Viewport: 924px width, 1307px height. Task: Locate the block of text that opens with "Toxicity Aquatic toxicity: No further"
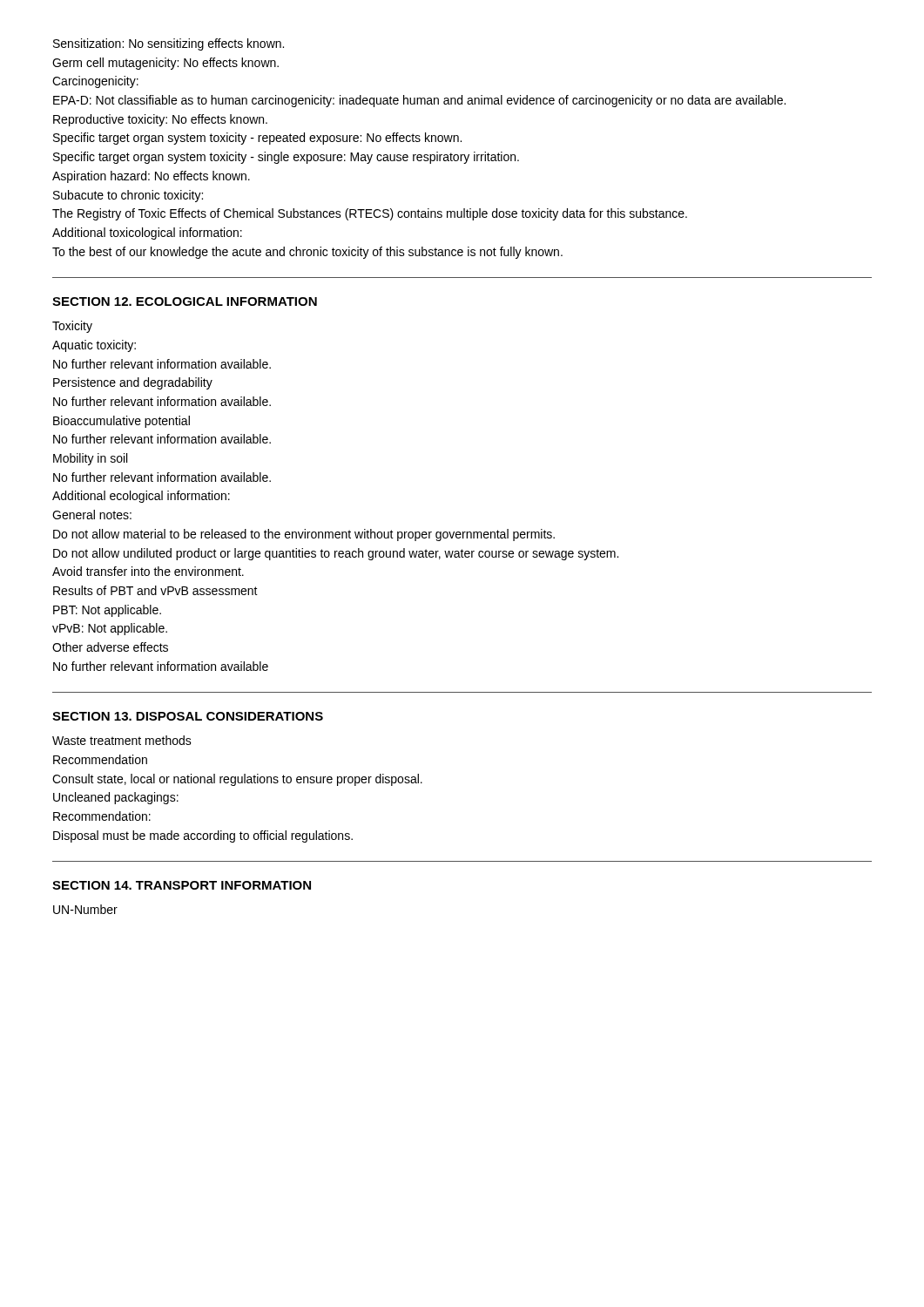(72, 327)
